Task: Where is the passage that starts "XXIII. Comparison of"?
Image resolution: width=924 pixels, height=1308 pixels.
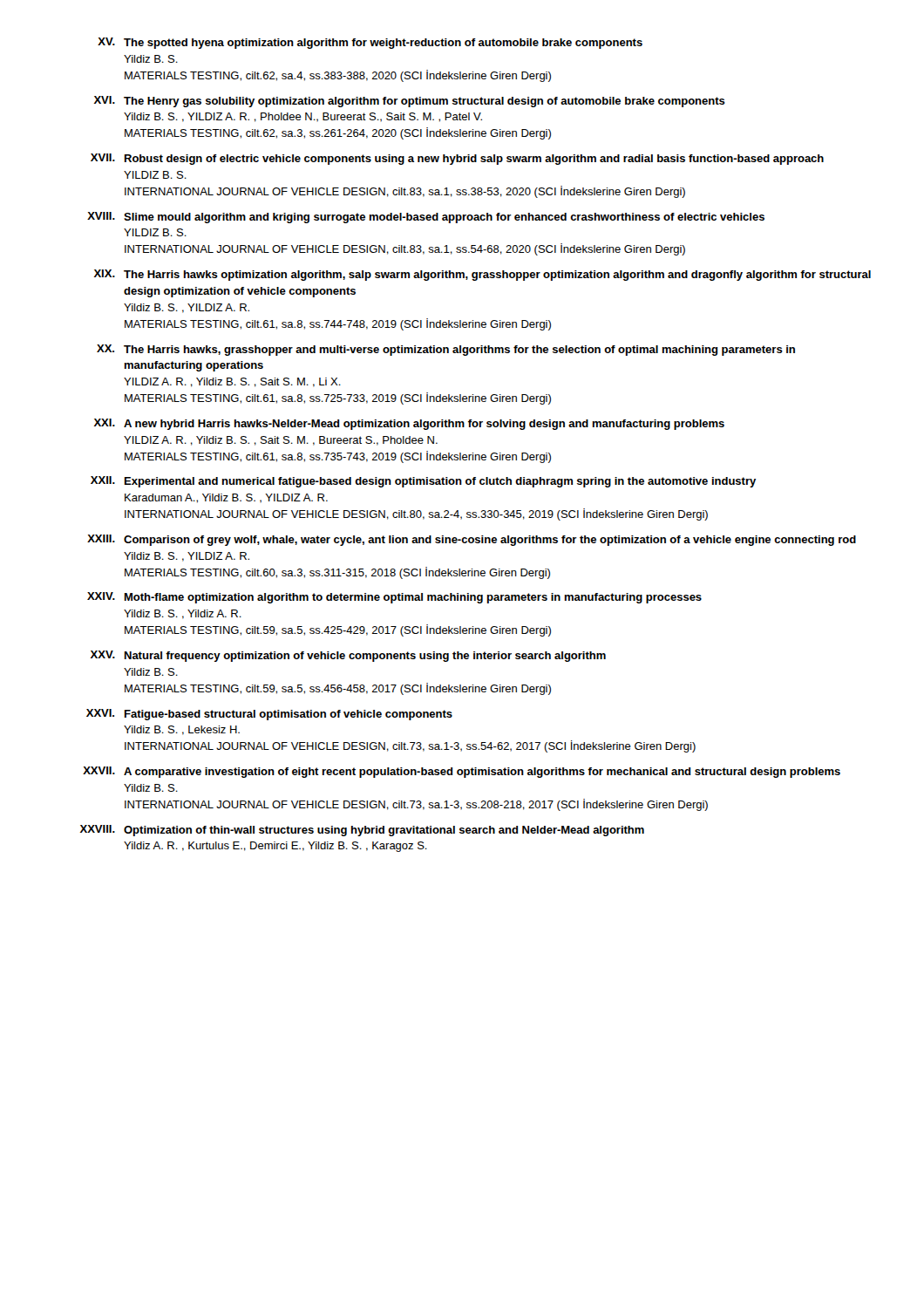Action: pyautogui.click(x=472, y=540)
